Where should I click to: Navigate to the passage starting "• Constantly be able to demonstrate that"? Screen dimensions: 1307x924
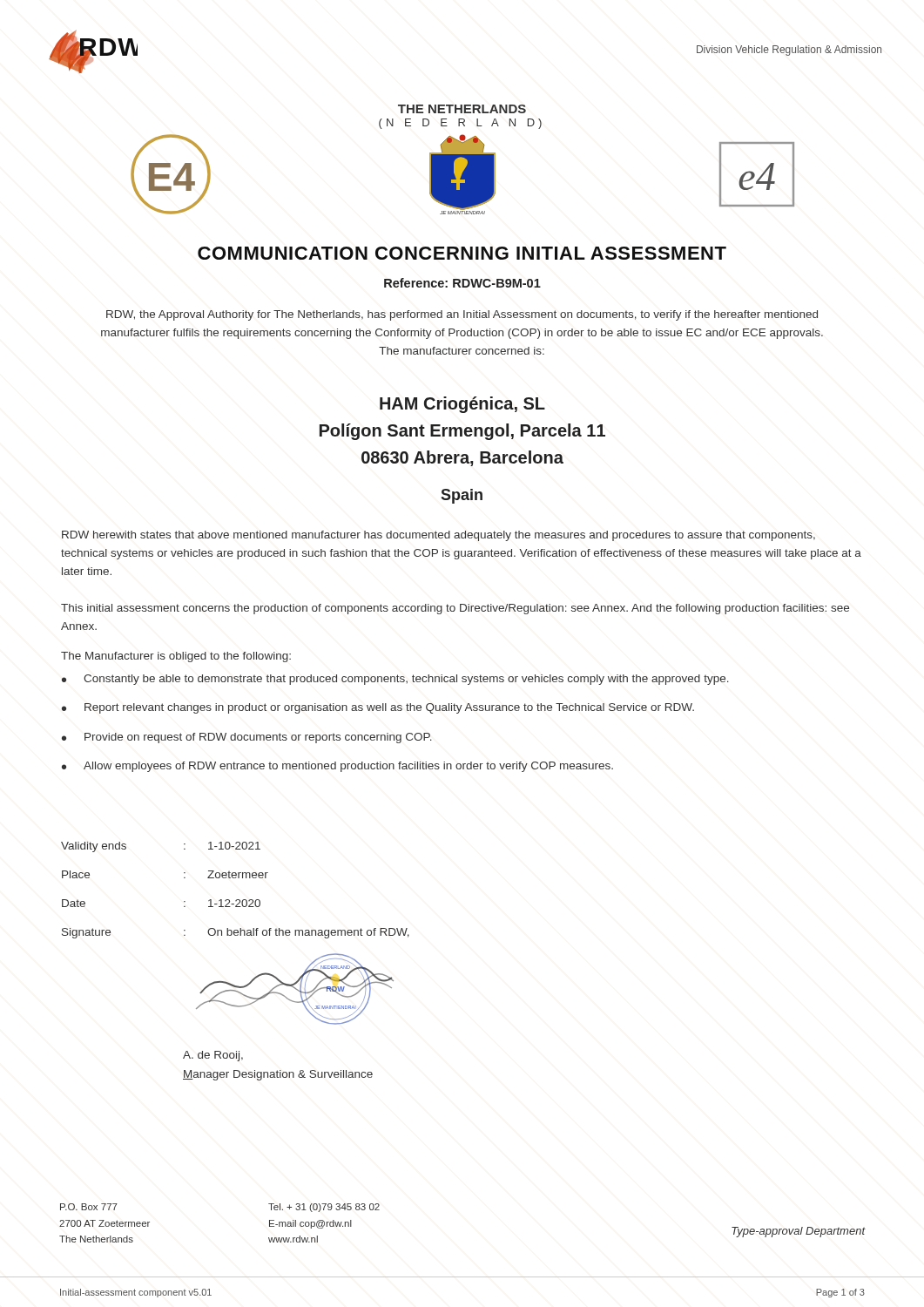pyautogui.click(x=395, y=682)
